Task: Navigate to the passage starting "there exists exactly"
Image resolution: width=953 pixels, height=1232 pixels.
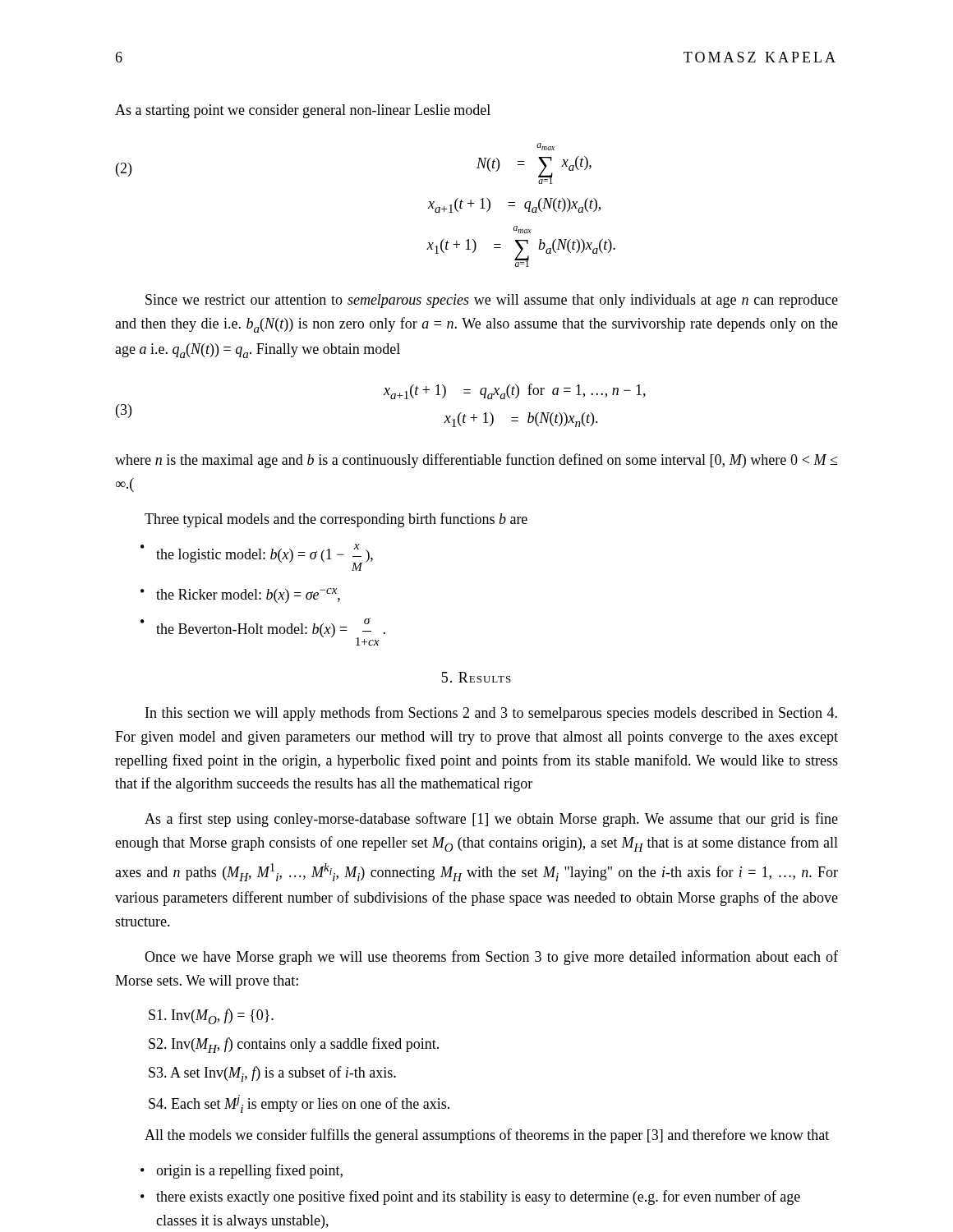Action: (478, 1209)
